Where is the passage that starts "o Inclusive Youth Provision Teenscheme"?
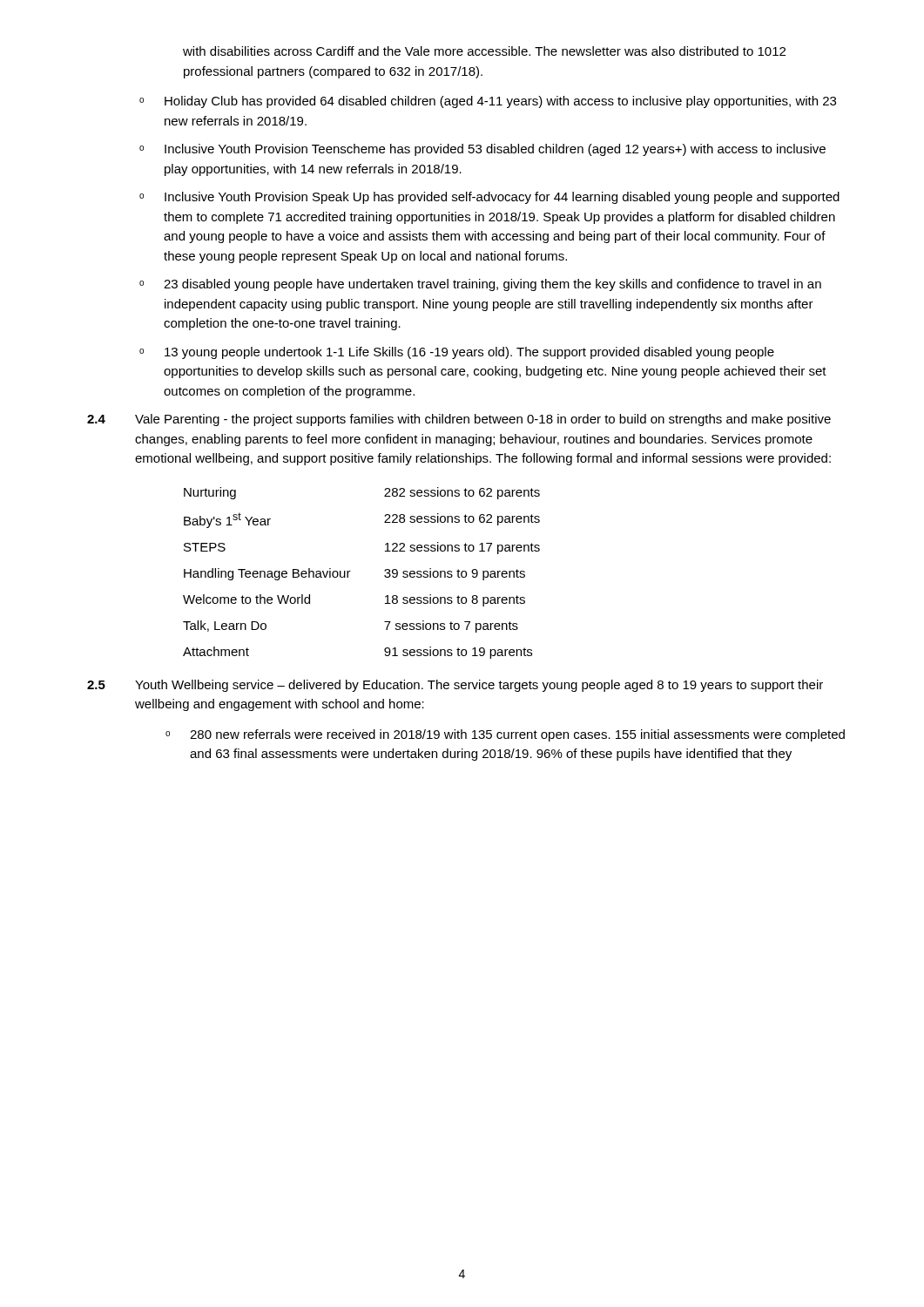Screen dimensions: 1307x924 492,159
